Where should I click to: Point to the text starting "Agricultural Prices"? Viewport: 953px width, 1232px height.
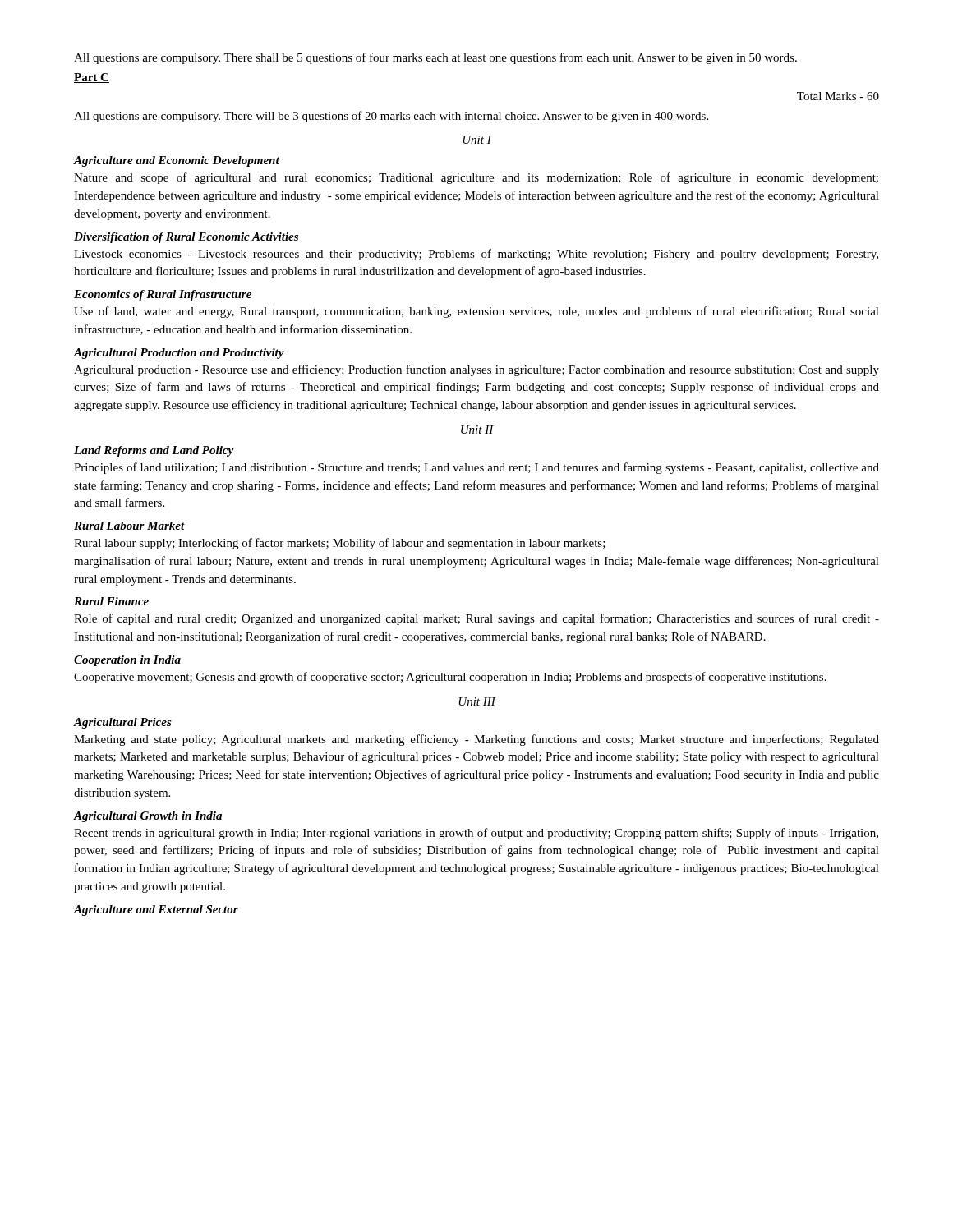tap(123, 722)
